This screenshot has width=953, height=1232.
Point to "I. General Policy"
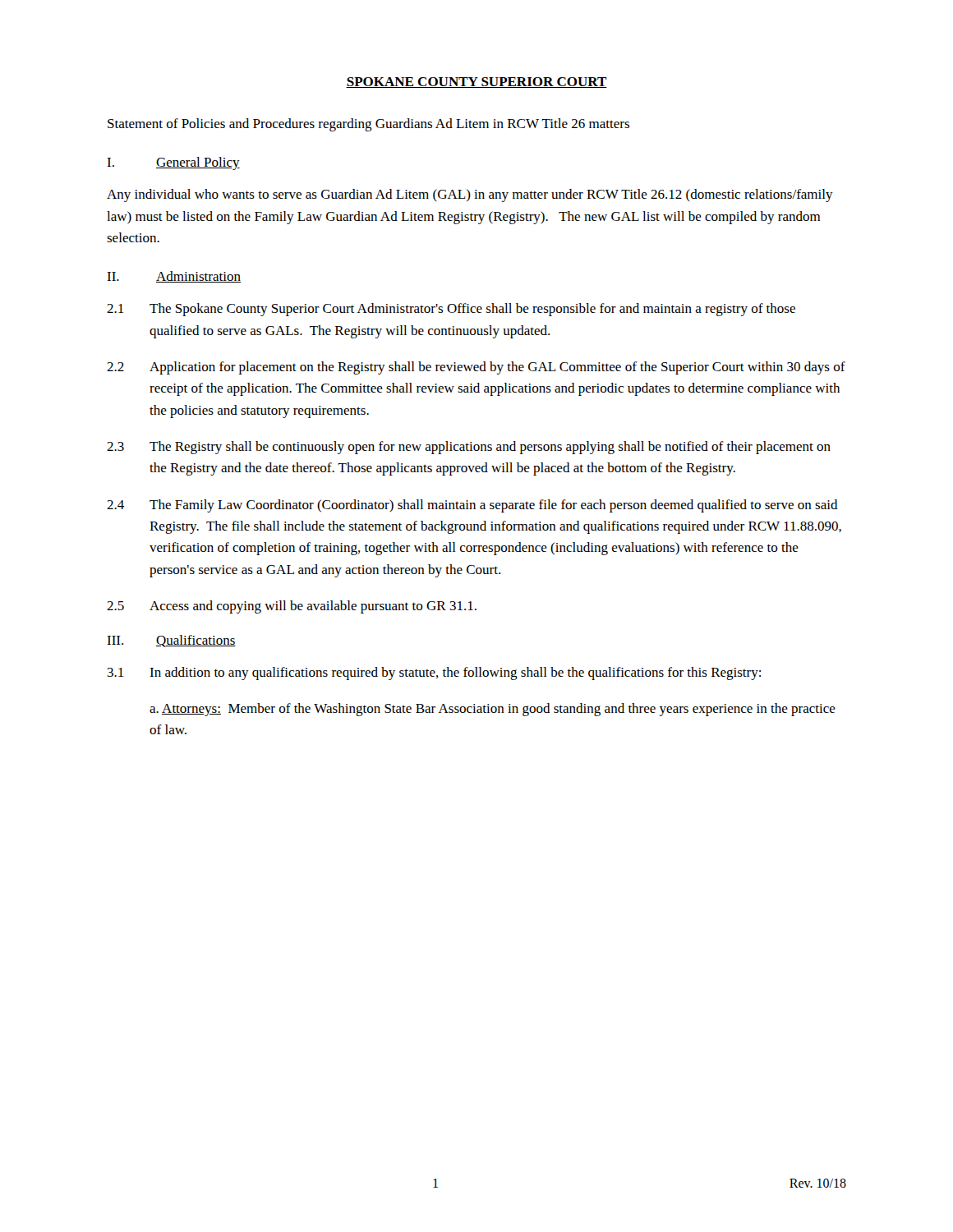tap(173, 163)
